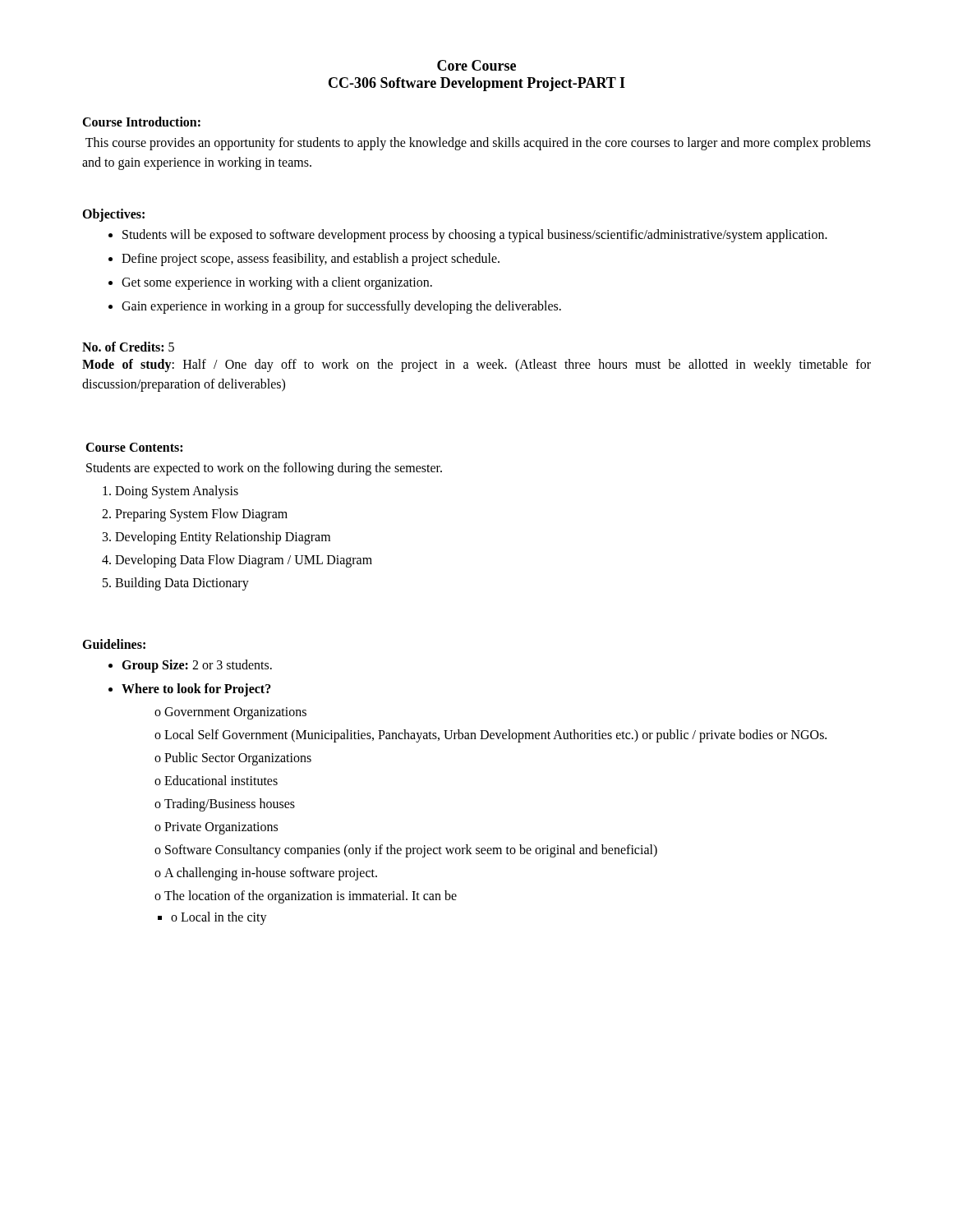Locate the text "Doing System Analysis"
The width and height of the screenshot is (953, 1232).
[177, 491]
